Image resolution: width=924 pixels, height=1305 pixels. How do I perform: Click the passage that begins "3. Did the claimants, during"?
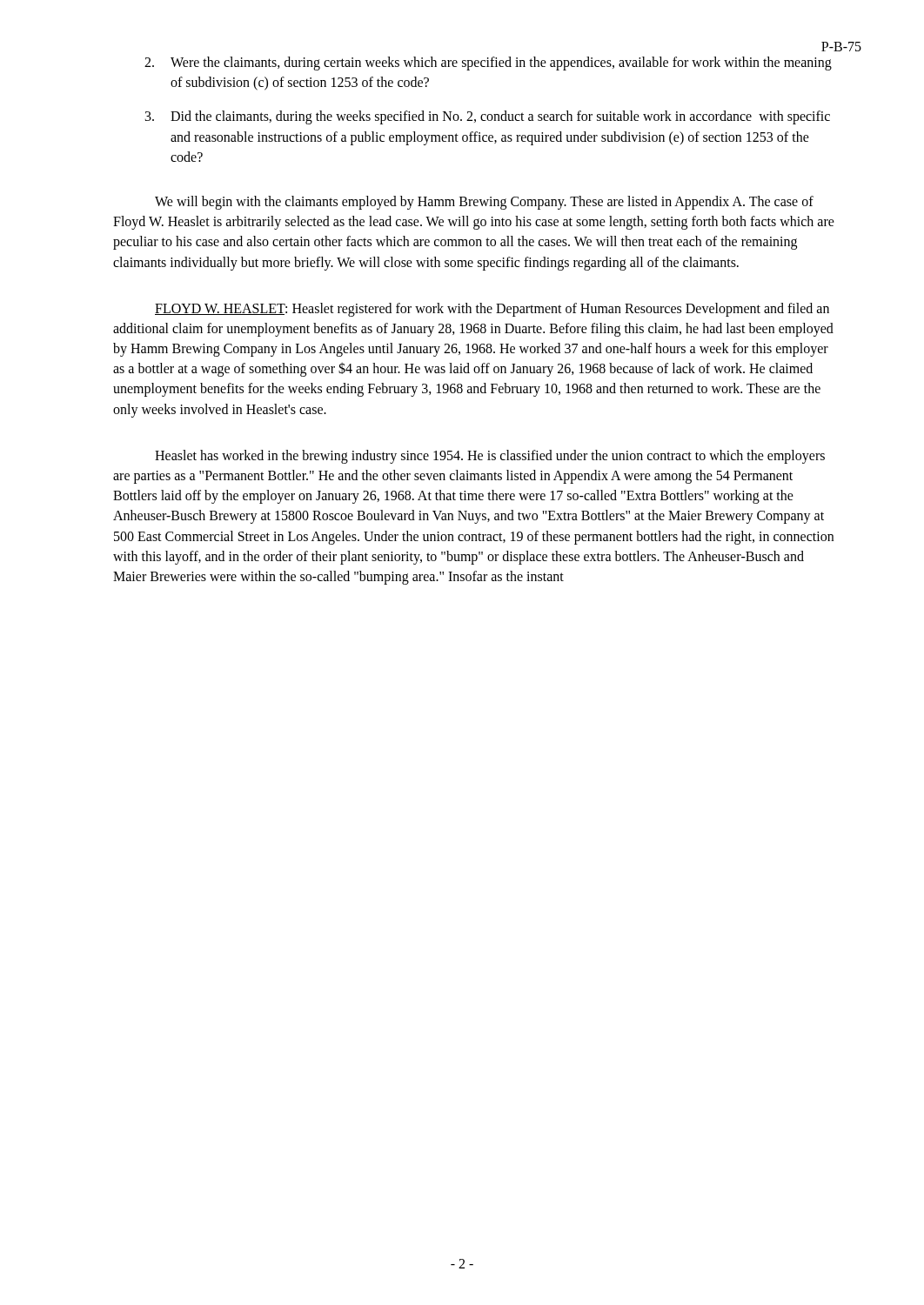tap(475, 137)
